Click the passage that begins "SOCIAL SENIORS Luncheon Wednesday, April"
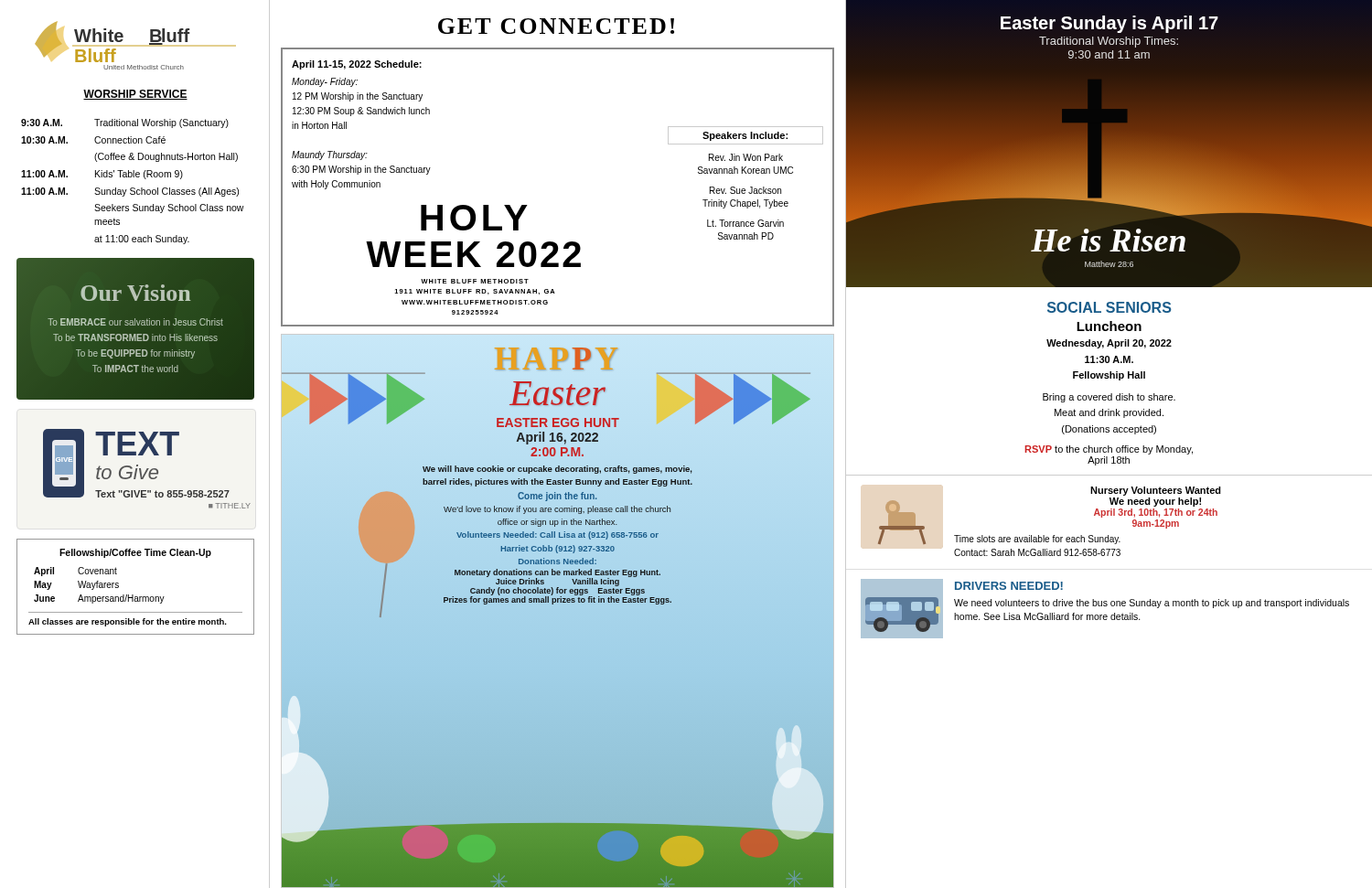Image resolution: width=1372 pixels, height=888 pixels. point(1109,383)
